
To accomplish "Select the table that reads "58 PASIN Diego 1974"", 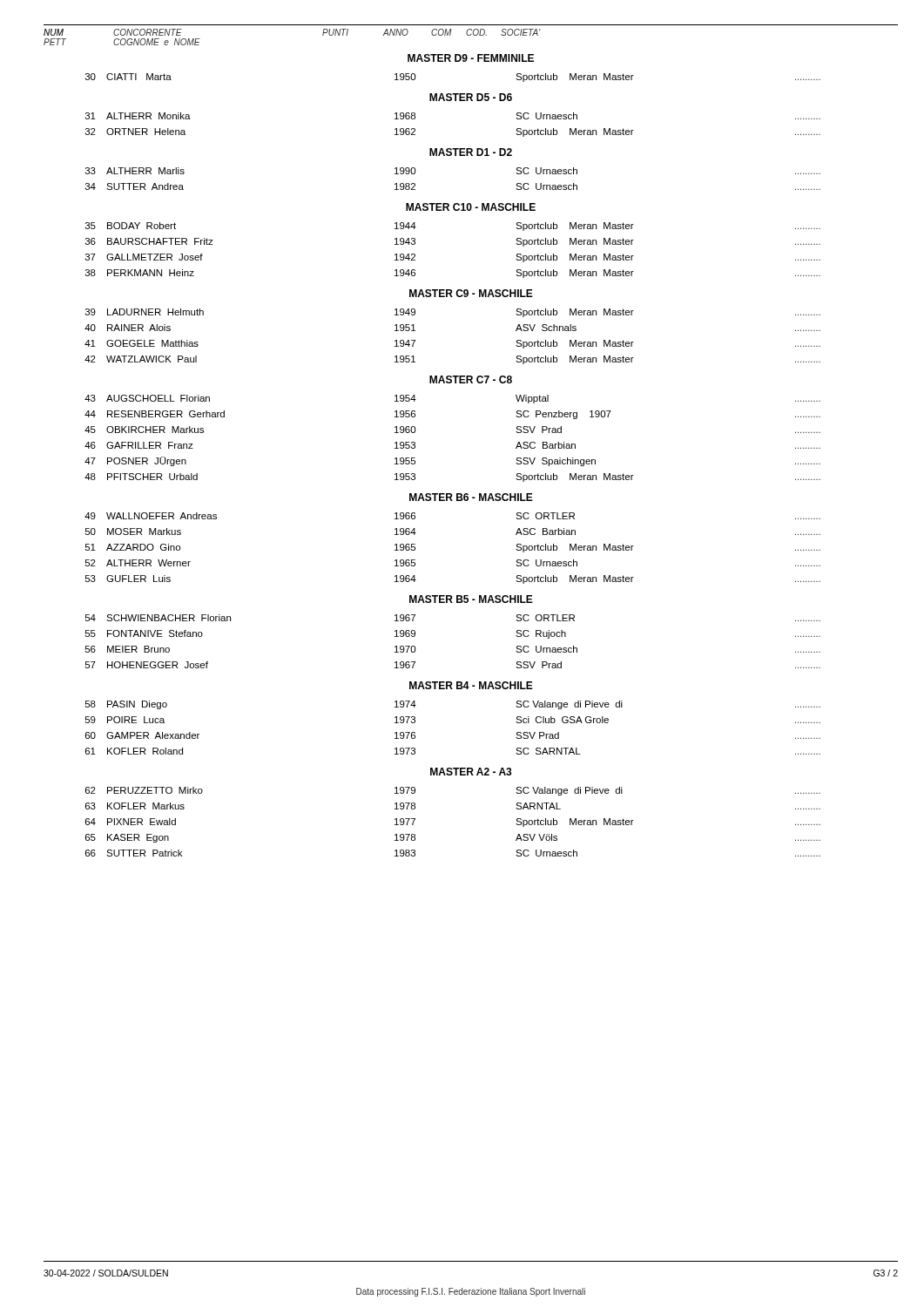I will pyautogui.click(x=471, y=728).
